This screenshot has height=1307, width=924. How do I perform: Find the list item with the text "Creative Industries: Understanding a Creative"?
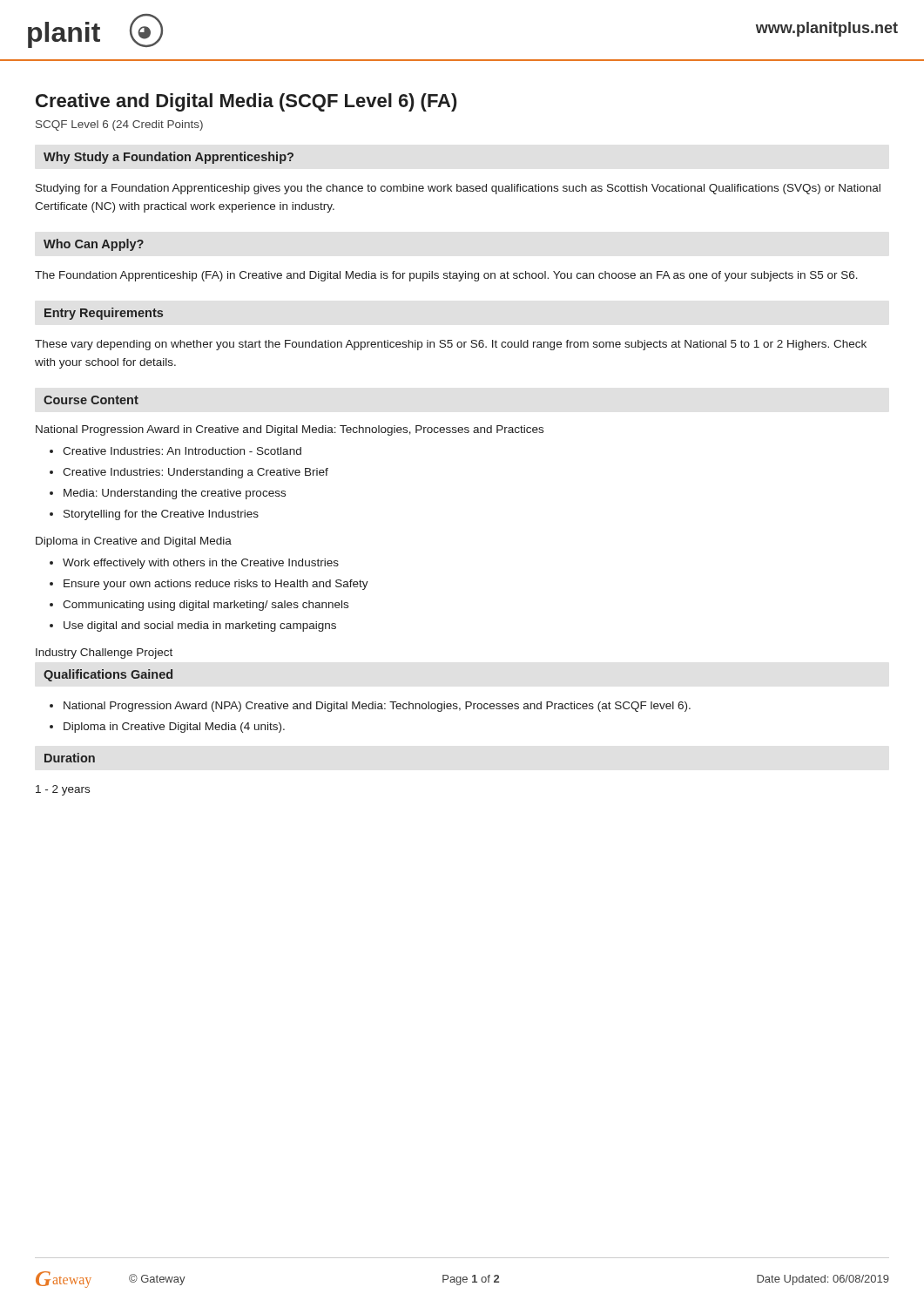pyautogui.click(x=195, y=472)
